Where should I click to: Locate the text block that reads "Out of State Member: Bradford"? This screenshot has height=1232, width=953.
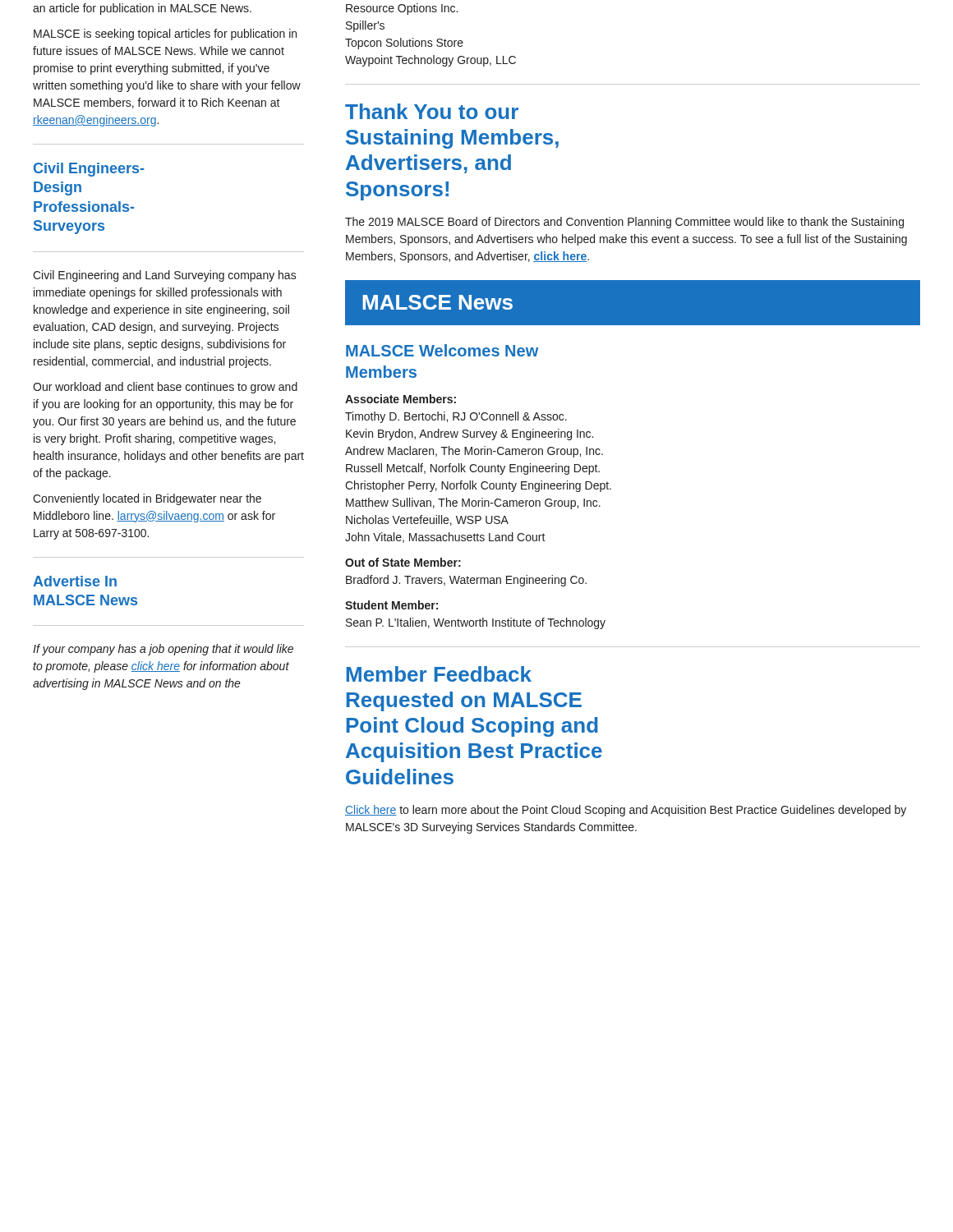coord(403,562)
